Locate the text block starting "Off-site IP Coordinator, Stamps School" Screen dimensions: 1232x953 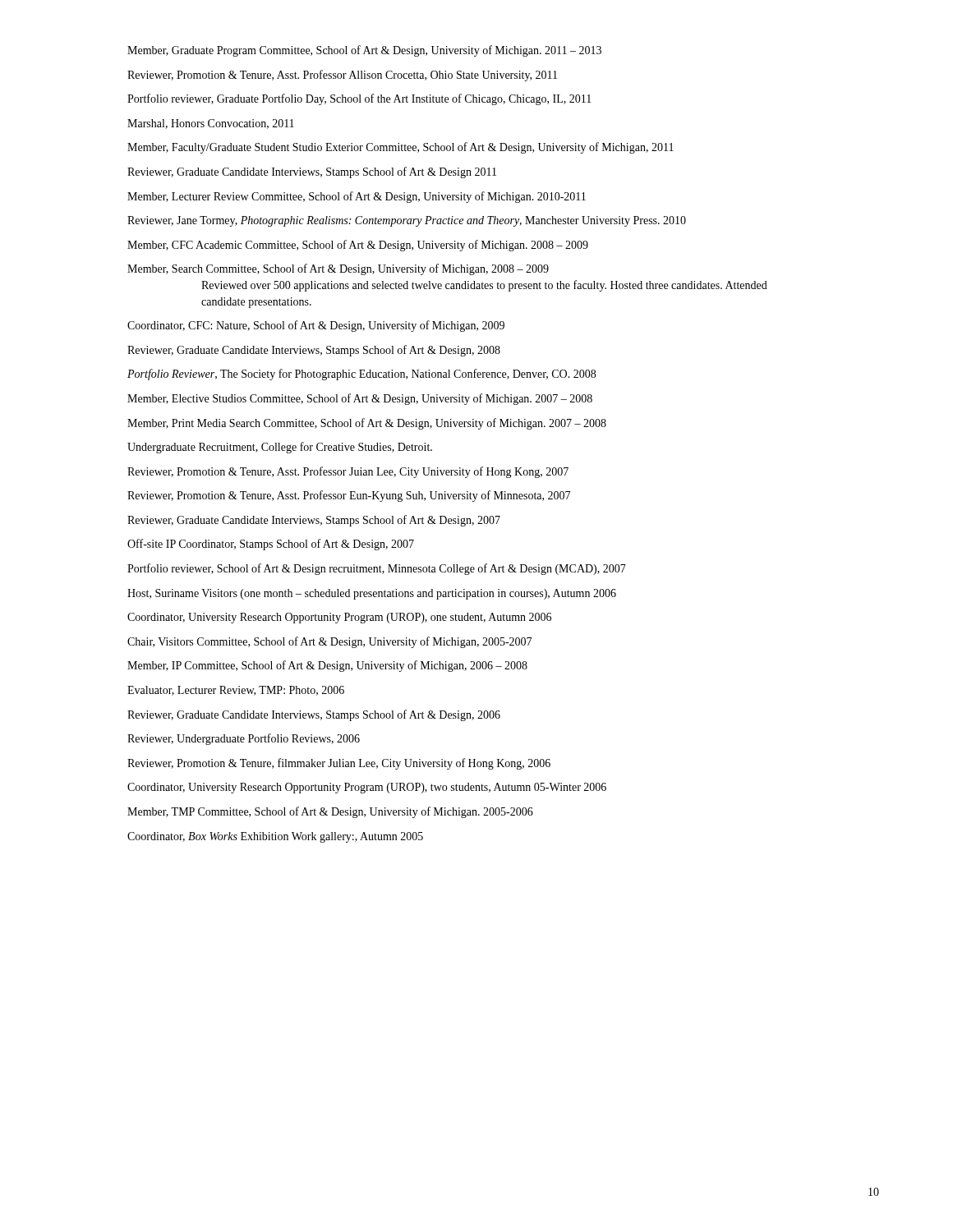(271, 545)
